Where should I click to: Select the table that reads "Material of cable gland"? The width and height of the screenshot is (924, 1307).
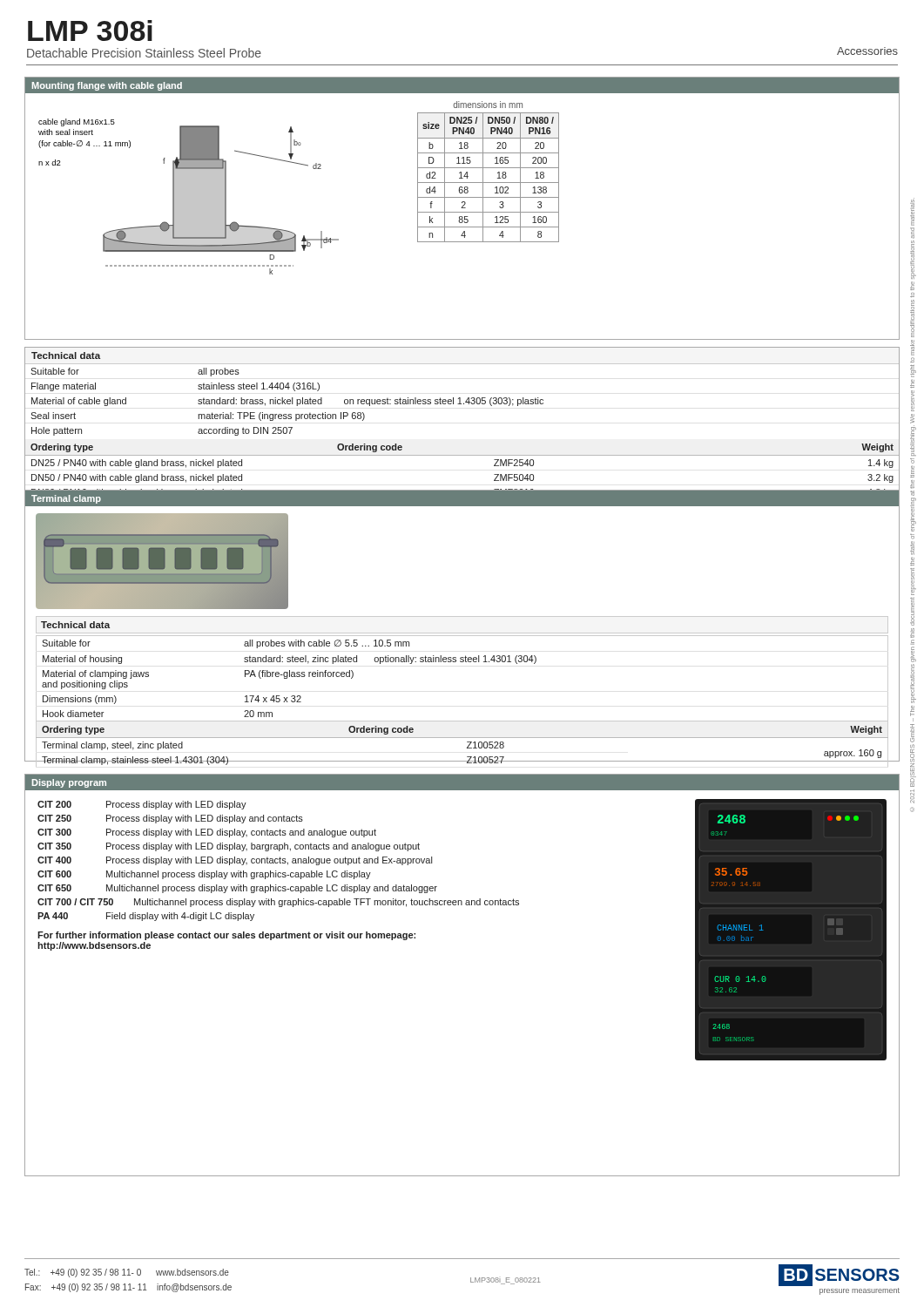click(x=462, y=424)
